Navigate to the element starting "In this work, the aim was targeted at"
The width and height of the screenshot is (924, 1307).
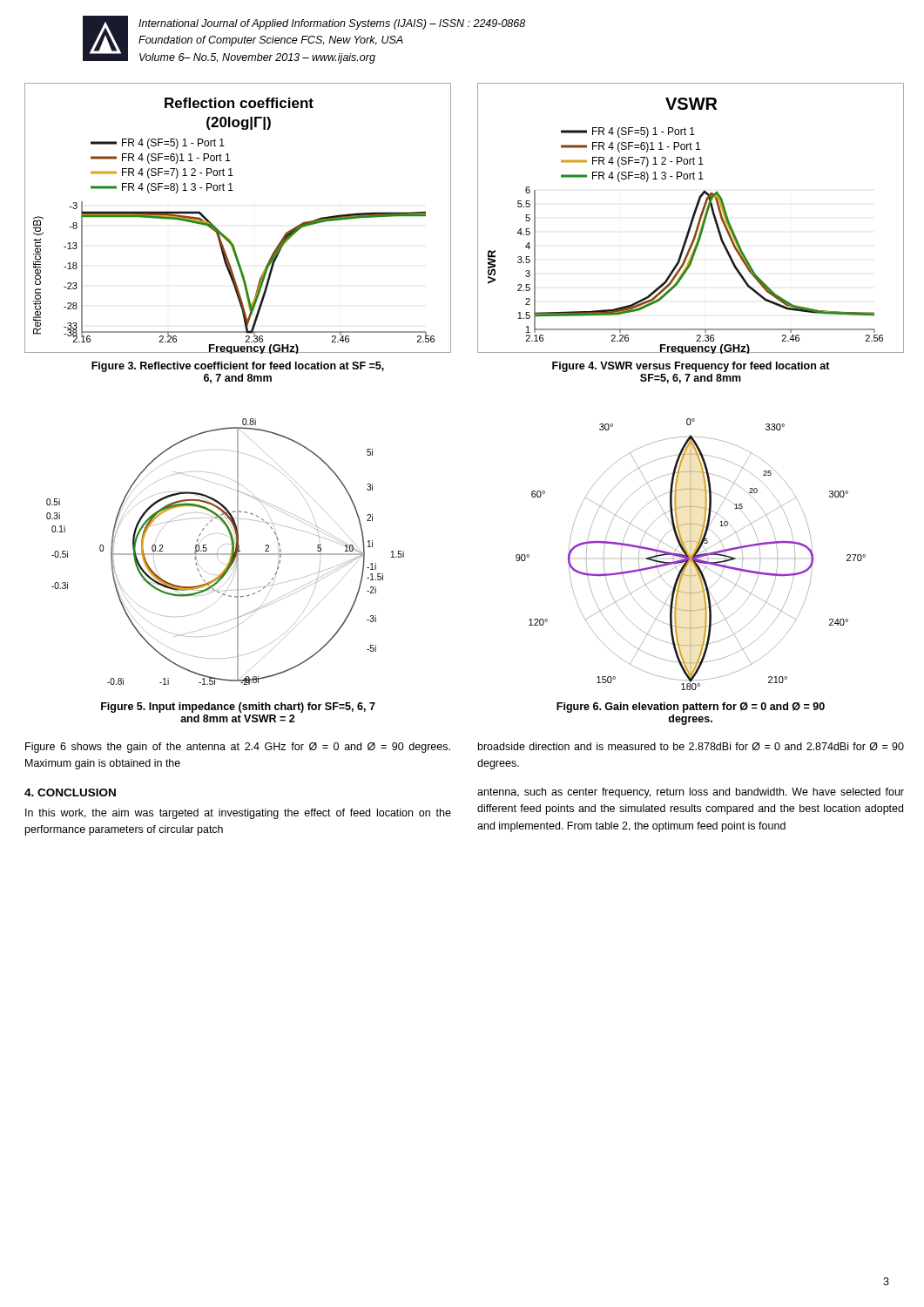[238, 821]
